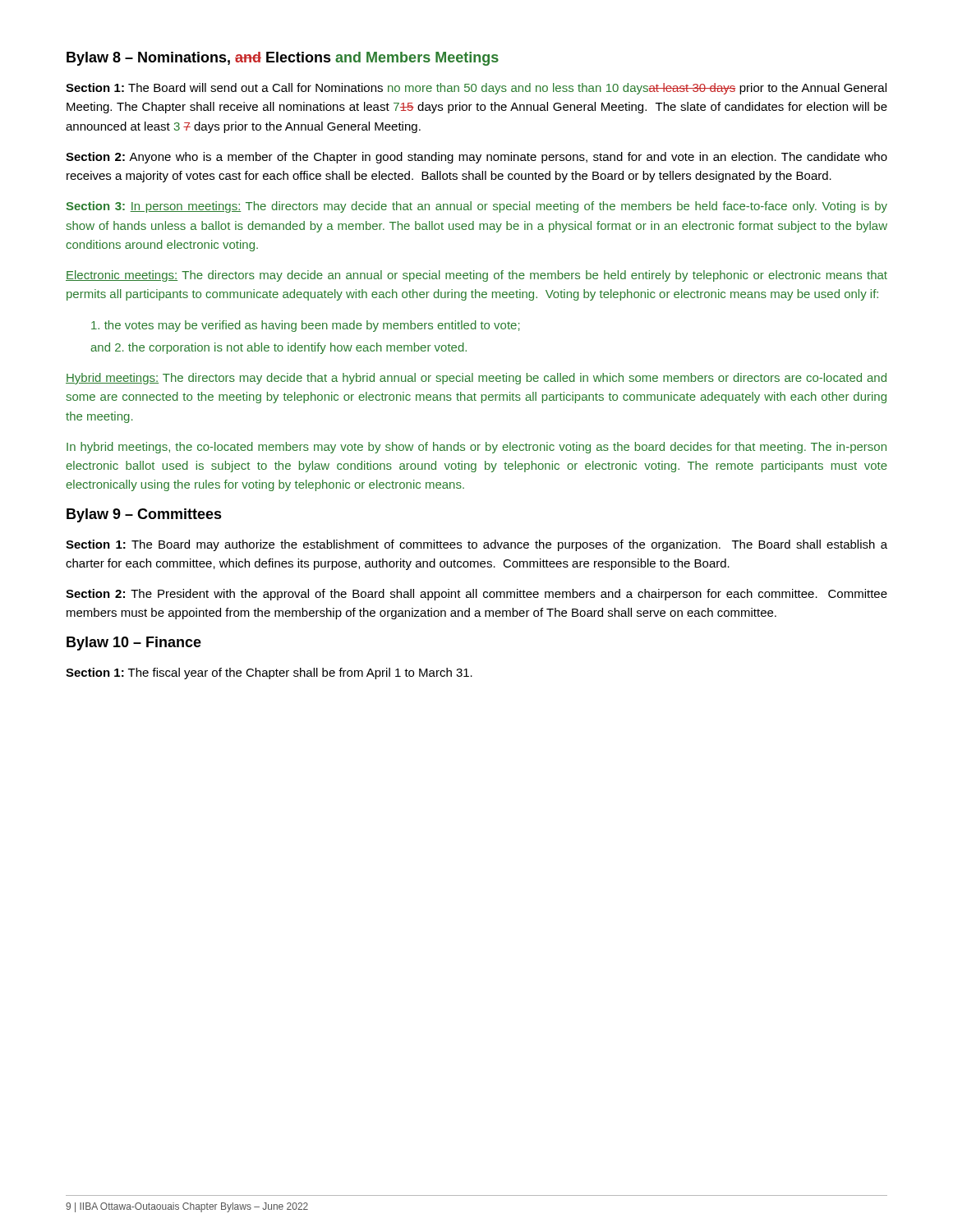Select the block starting "Section 1: The fiscal year"
This screenshot has width=953, height=1232.
[269, 672]
